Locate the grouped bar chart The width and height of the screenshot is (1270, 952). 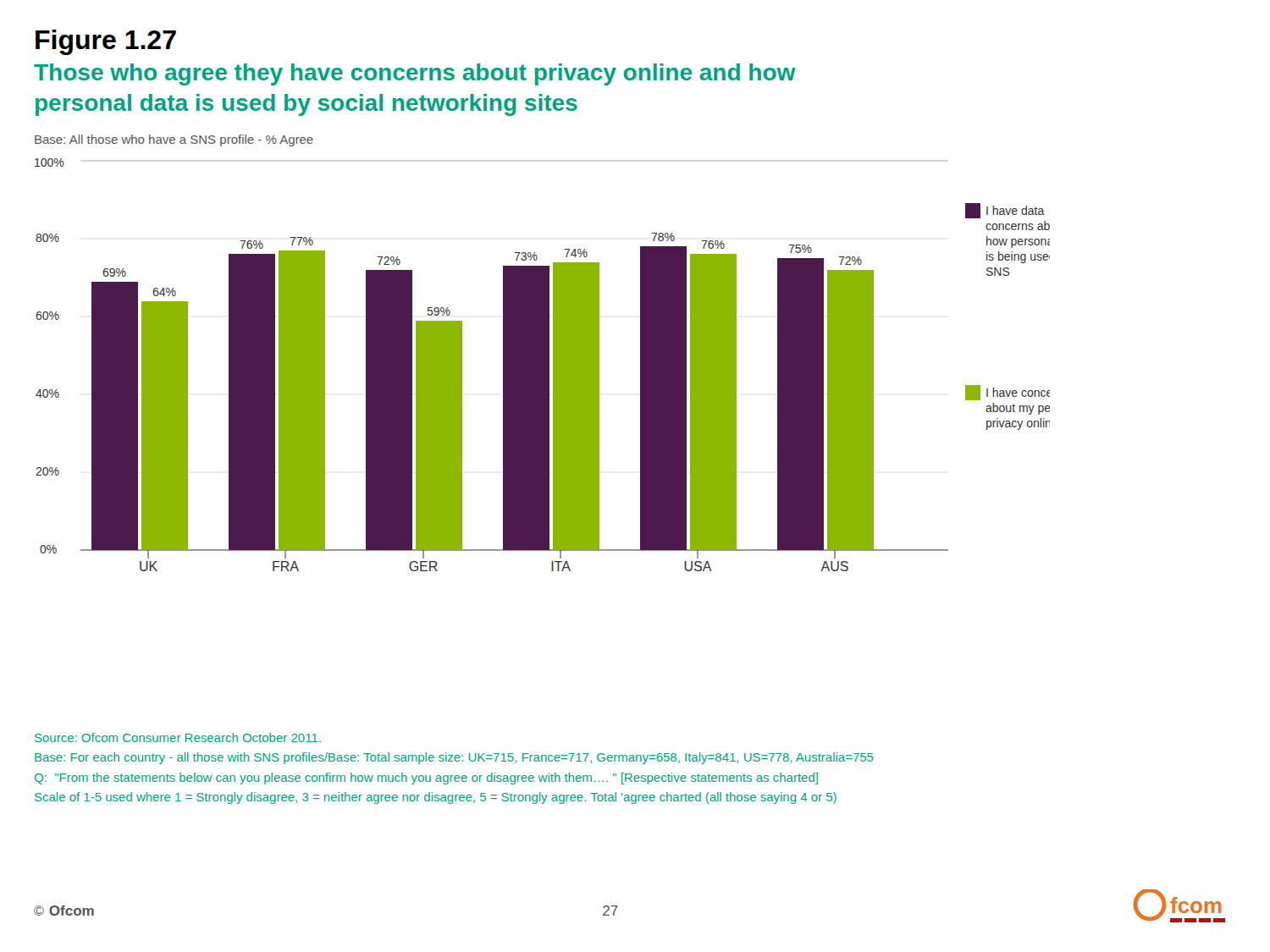point(542,419)
